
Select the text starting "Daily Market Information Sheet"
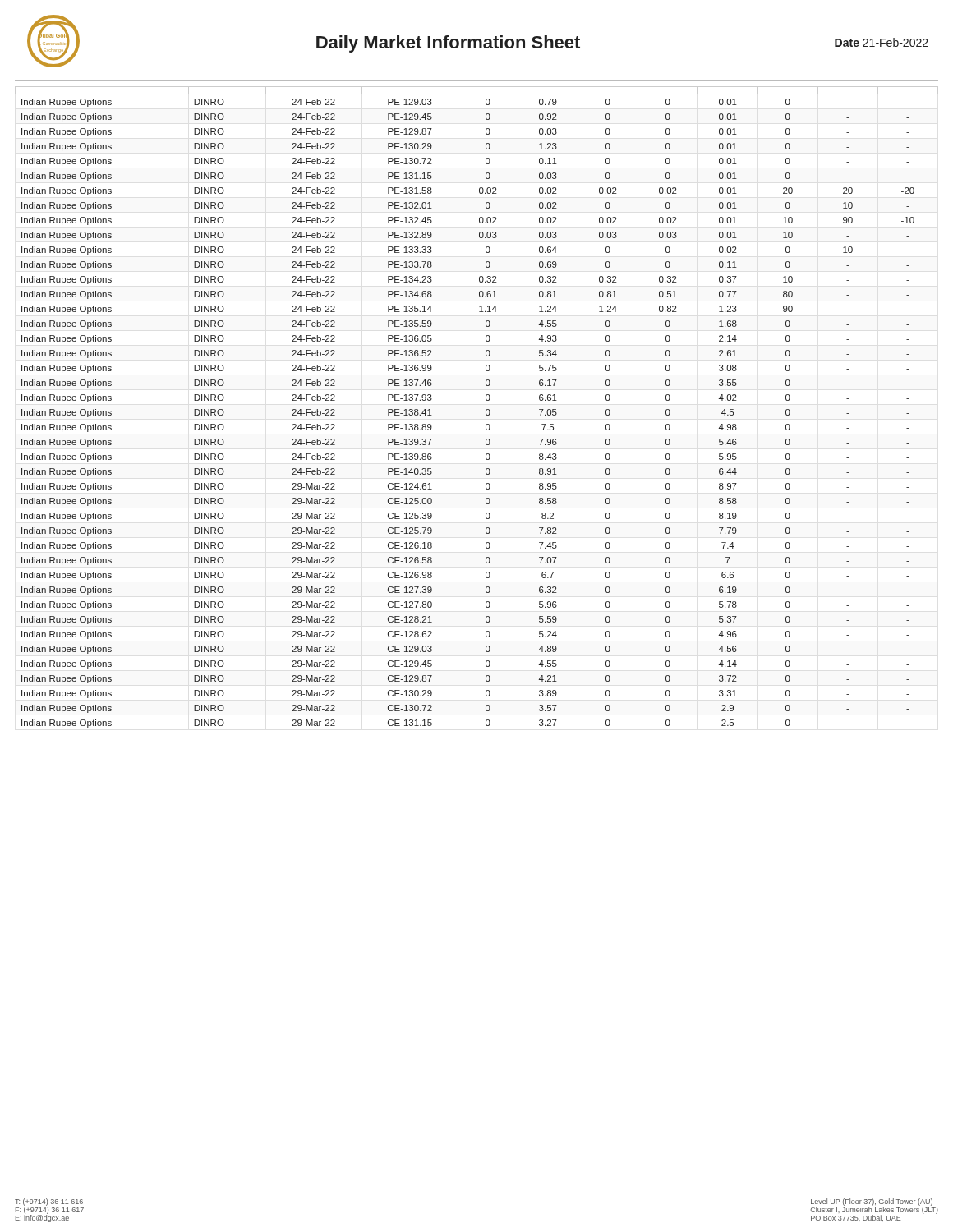point(448,42)
